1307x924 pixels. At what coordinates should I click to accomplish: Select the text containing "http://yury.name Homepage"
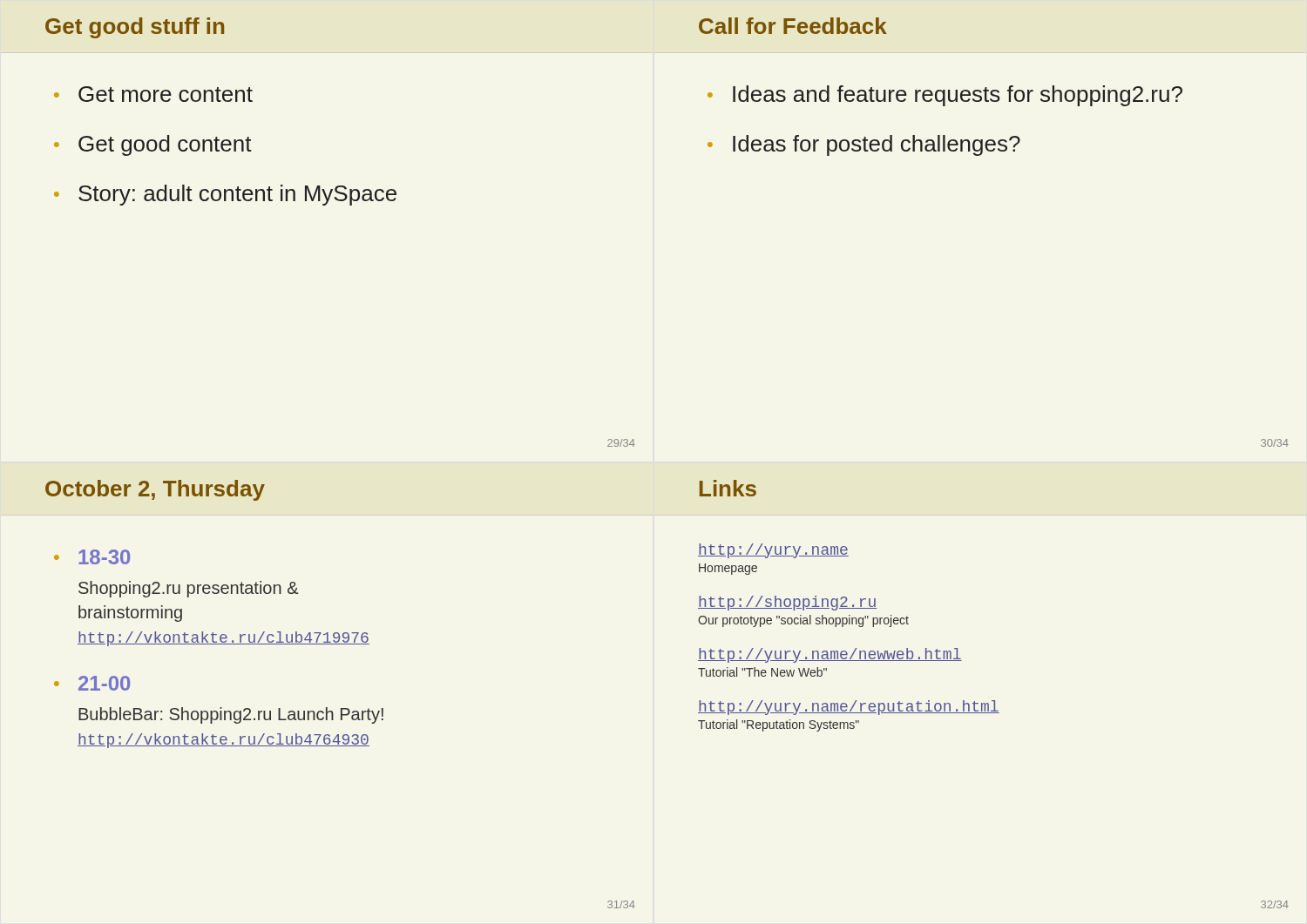(x=773, y=551)
